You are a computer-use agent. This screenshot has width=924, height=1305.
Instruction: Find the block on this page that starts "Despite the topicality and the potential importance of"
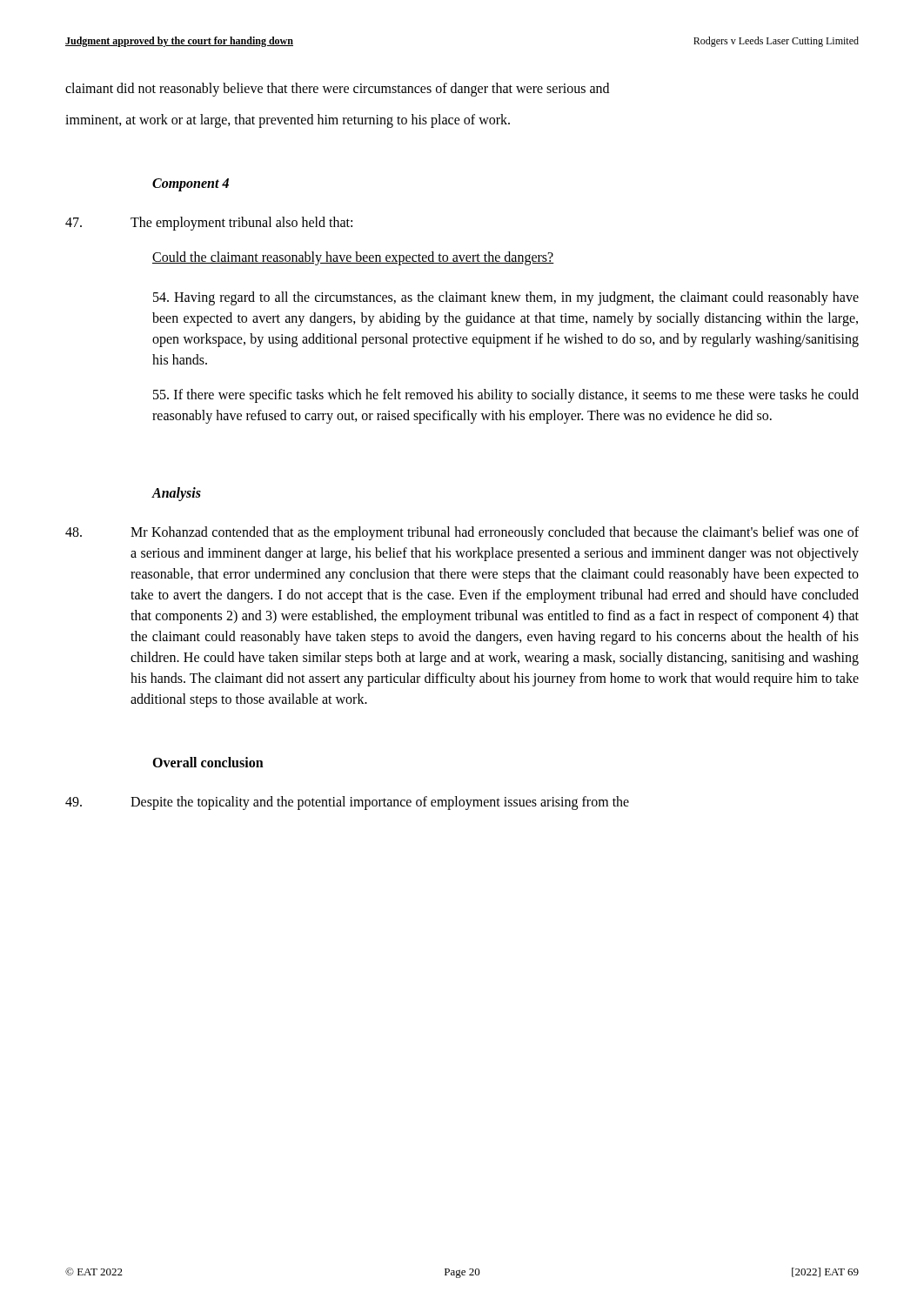click(x=462, y=802)
